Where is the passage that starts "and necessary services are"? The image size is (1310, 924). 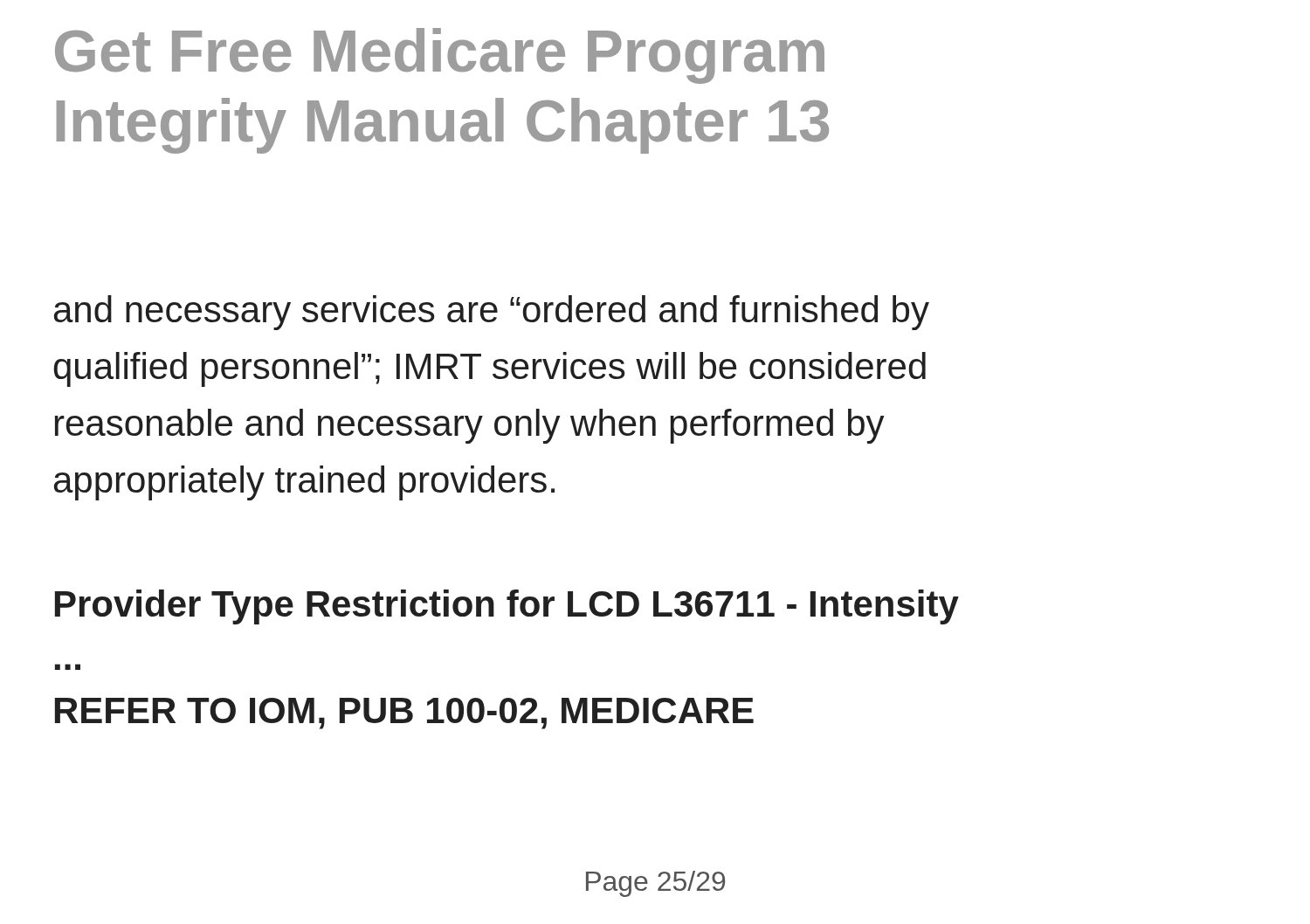(511, 395)
